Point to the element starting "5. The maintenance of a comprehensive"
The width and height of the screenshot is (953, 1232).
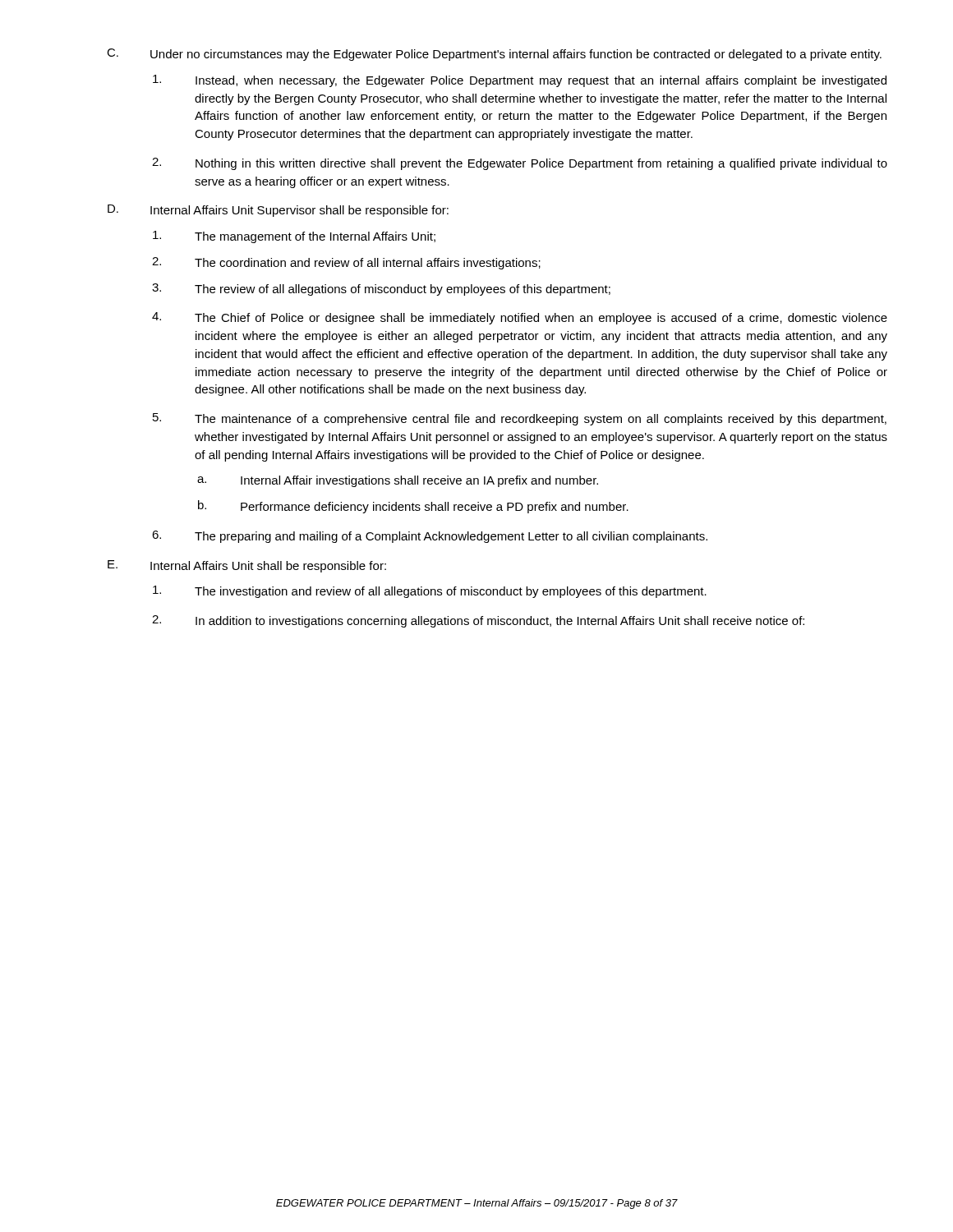(520, 437)
